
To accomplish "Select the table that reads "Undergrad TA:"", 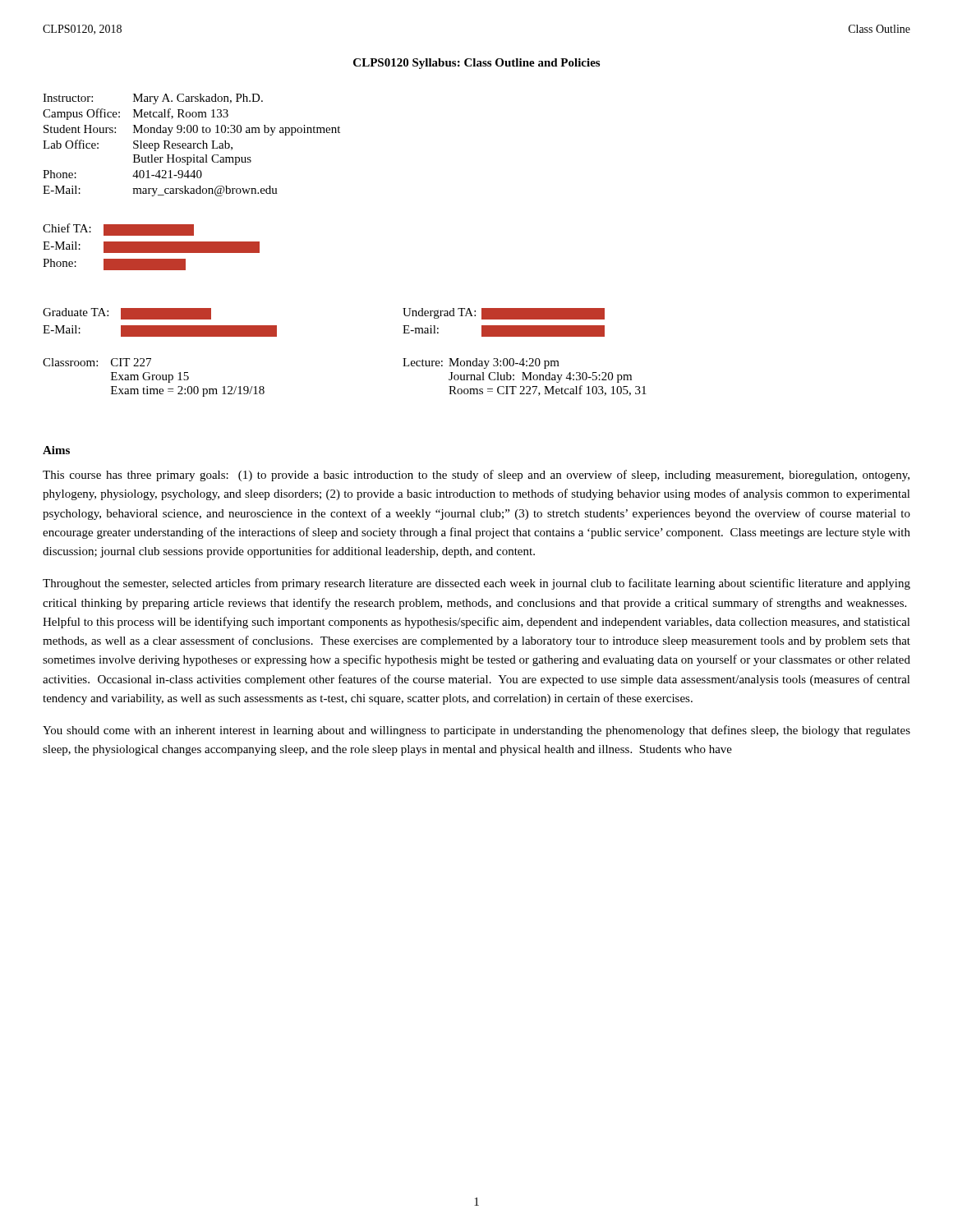I will [x=506, y=321].
